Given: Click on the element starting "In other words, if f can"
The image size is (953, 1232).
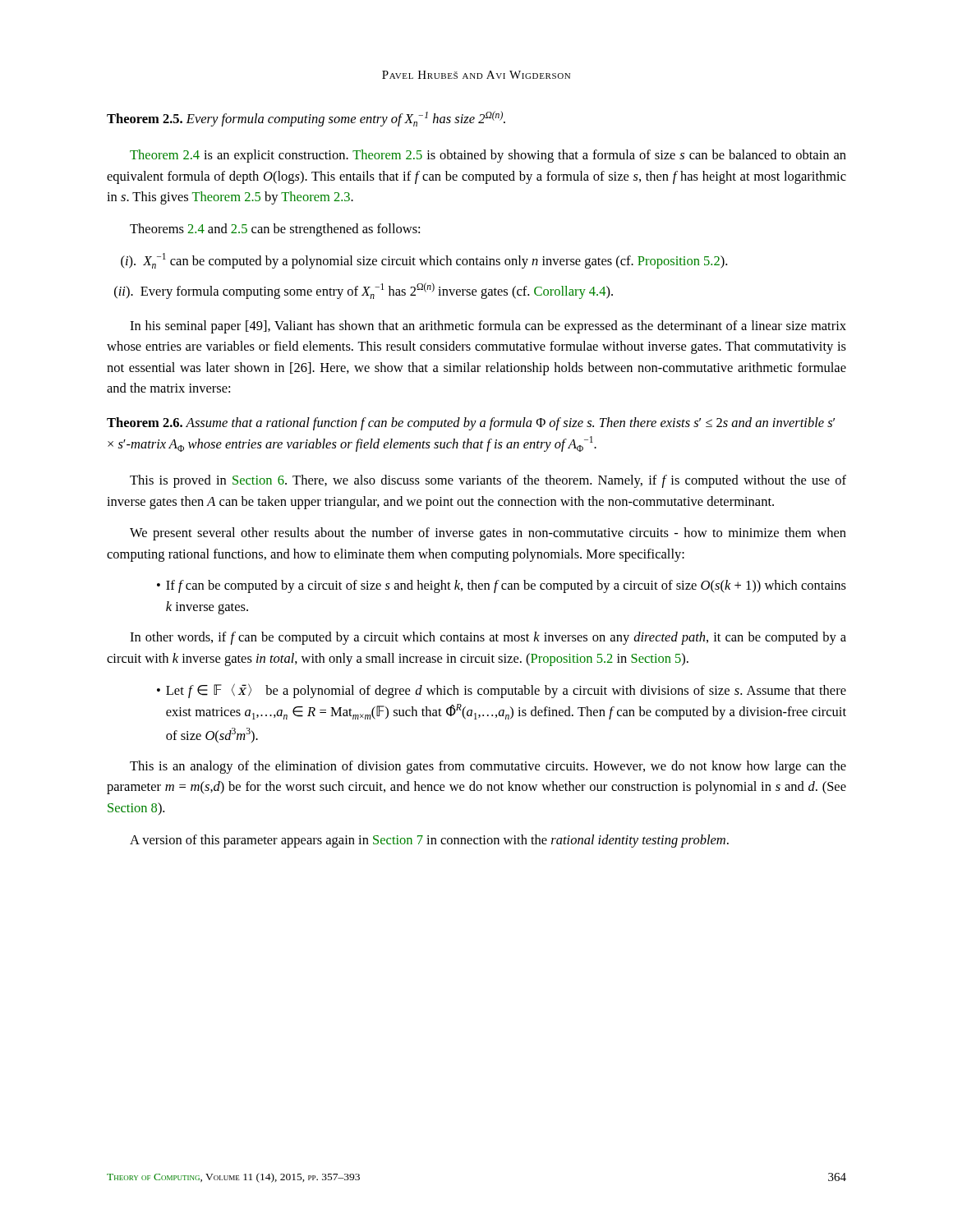Looking at the screenshot, I should (x=476, y=648).
